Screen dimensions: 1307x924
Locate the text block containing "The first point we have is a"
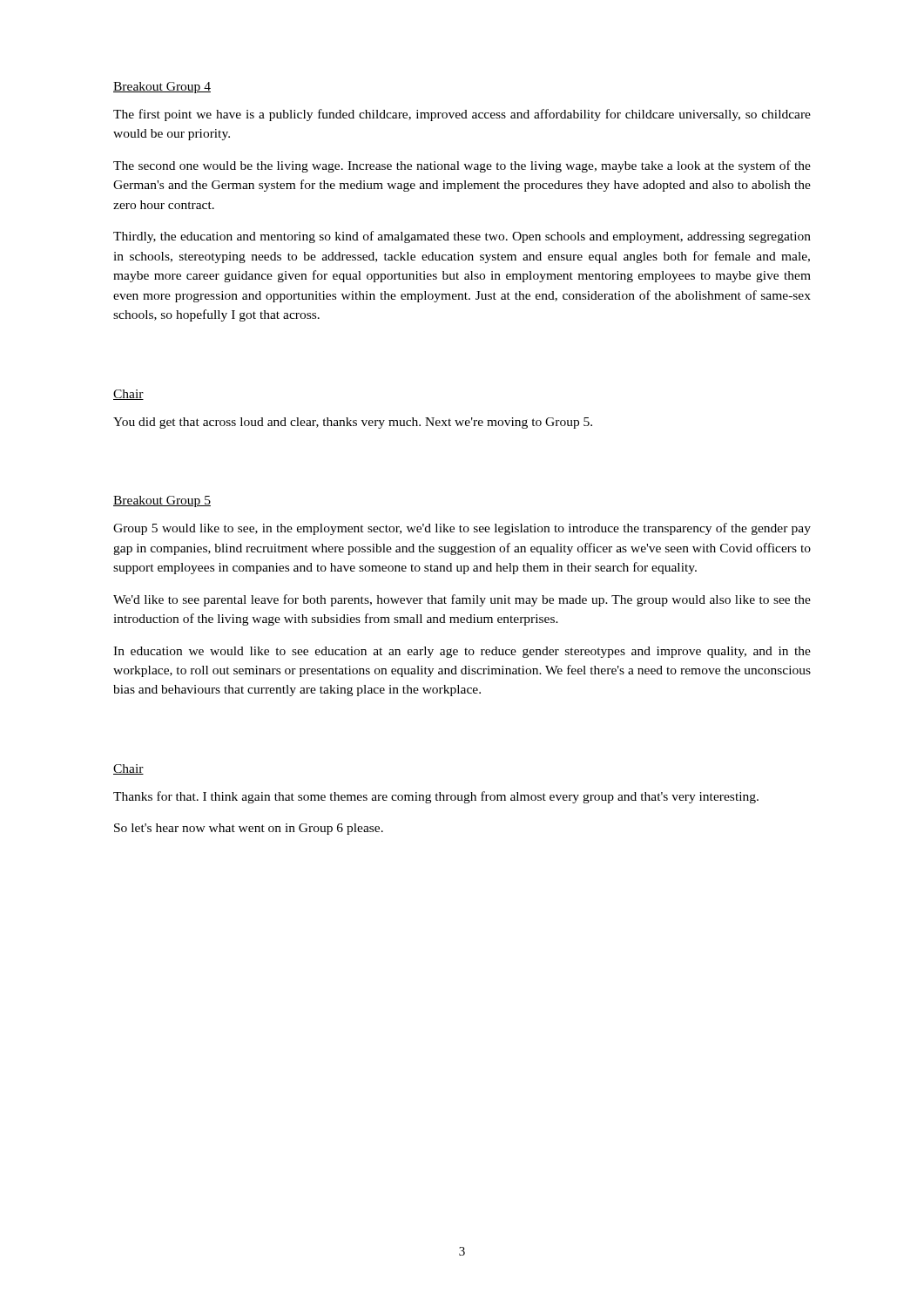[462, 123]
